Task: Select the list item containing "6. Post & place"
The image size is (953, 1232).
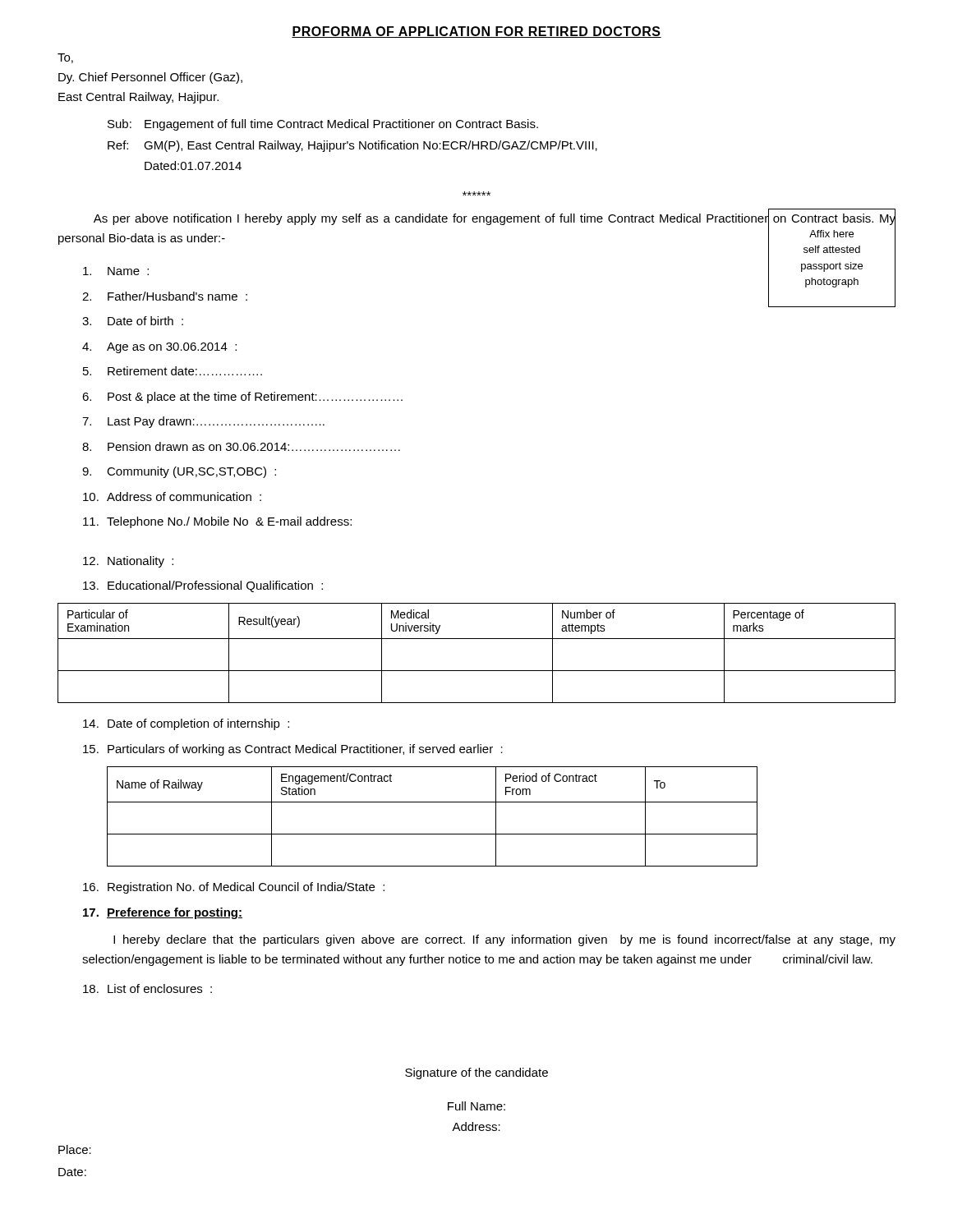Action: (242, 398)
